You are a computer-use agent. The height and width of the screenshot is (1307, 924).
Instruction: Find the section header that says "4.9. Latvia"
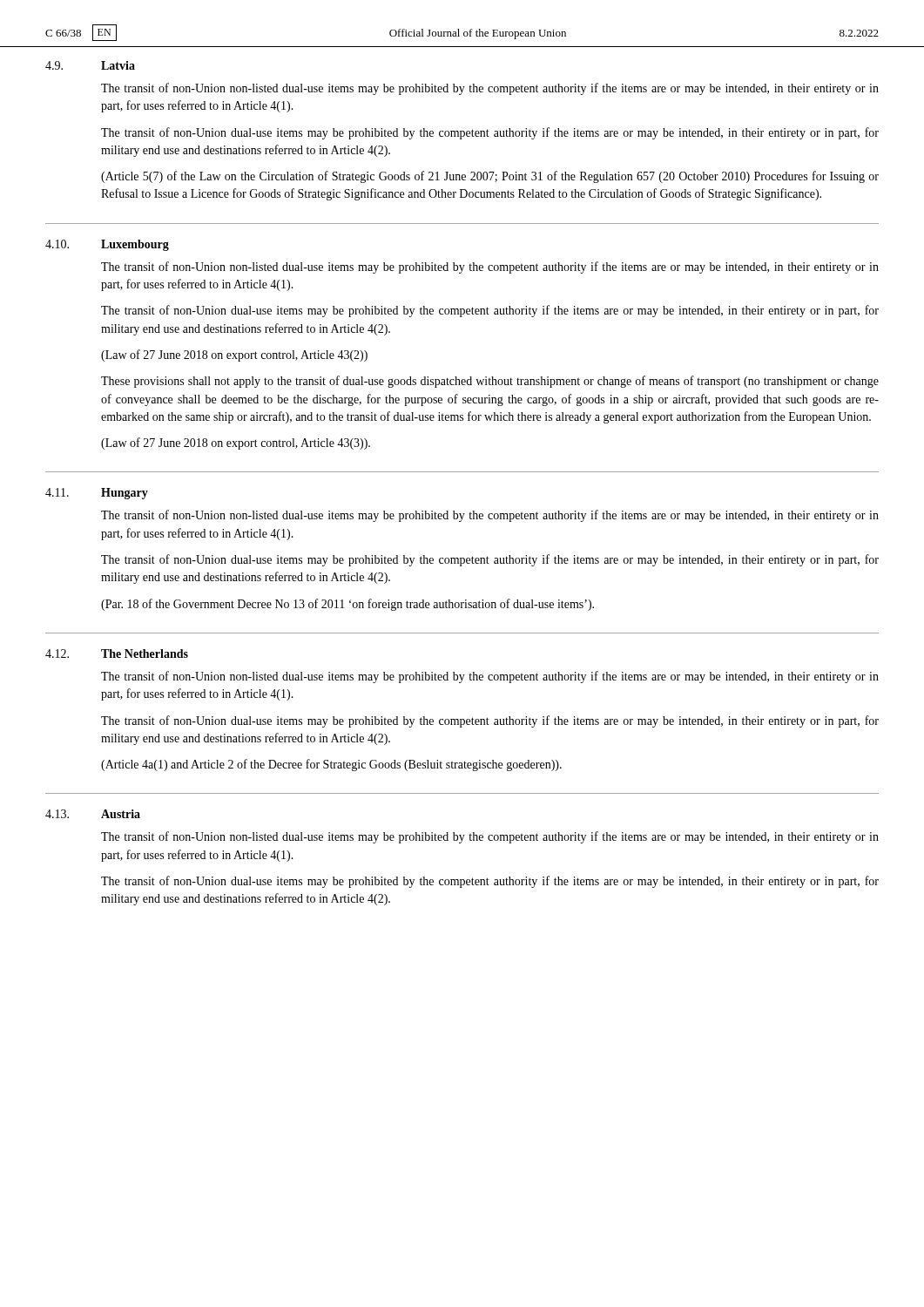(x=90, y=66)
